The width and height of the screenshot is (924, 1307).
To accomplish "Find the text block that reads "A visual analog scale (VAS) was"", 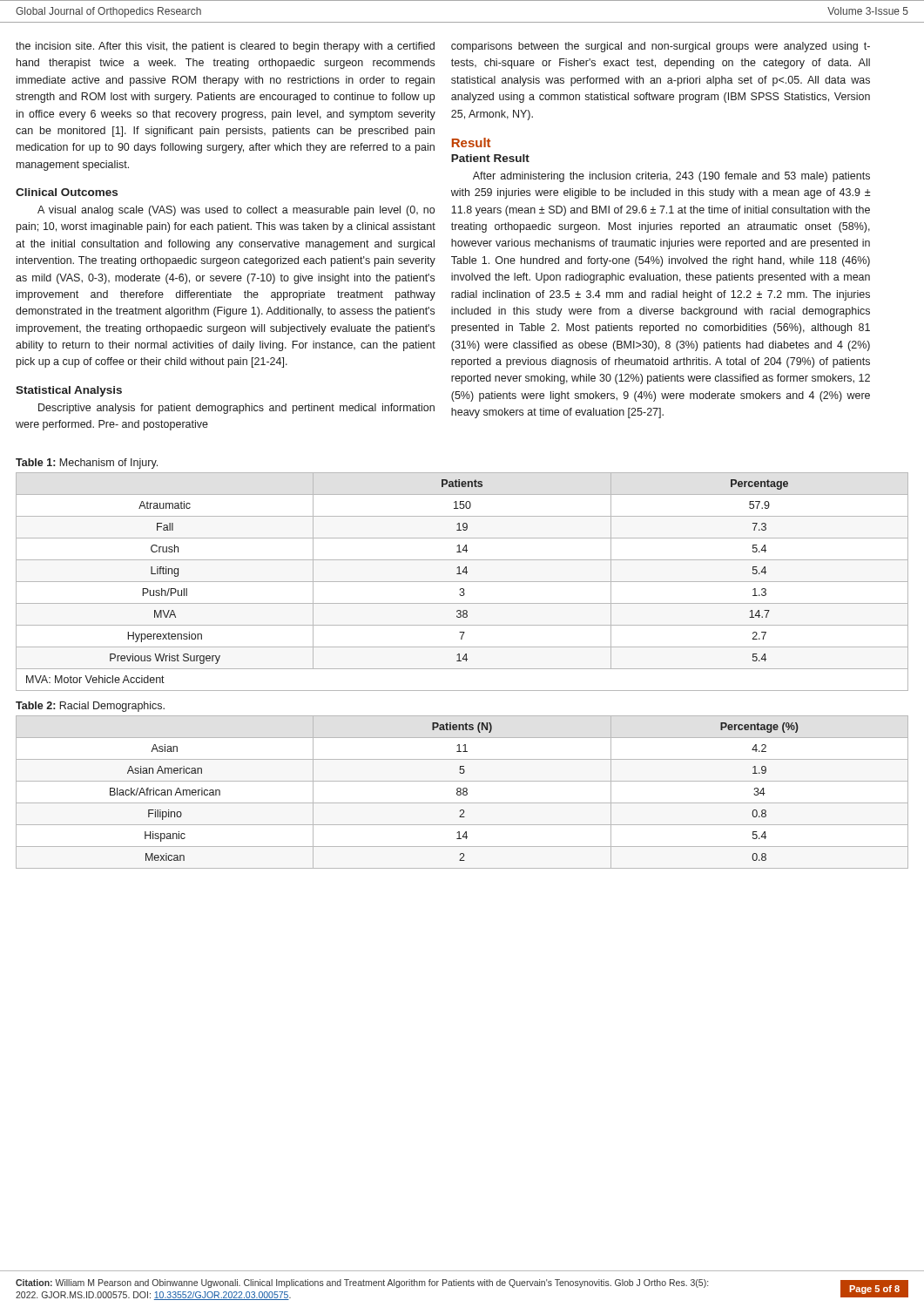I will [x=225, y=286].
